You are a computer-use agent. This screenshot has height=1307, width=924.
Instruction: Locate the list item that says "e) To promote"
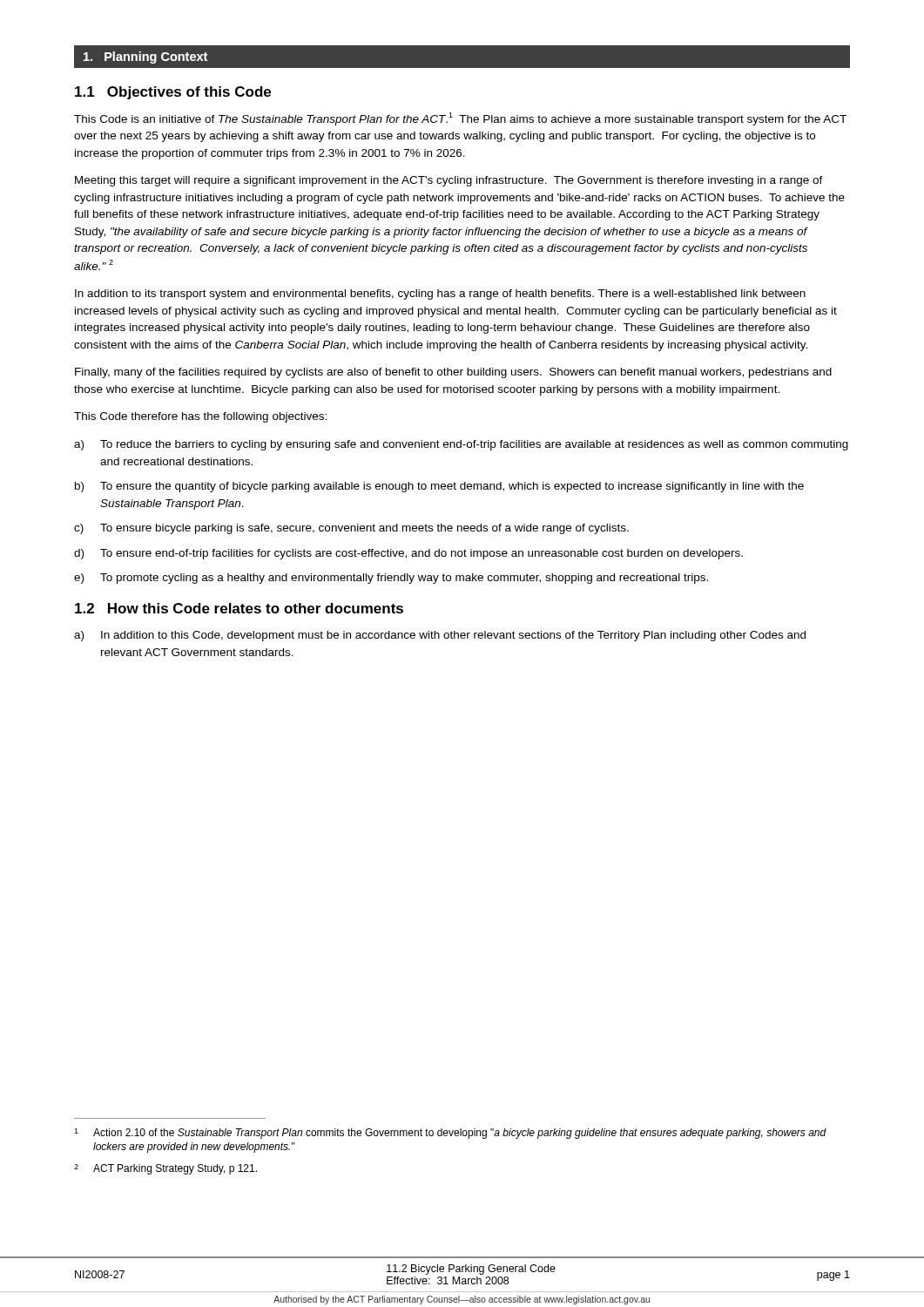pos(462,578)
